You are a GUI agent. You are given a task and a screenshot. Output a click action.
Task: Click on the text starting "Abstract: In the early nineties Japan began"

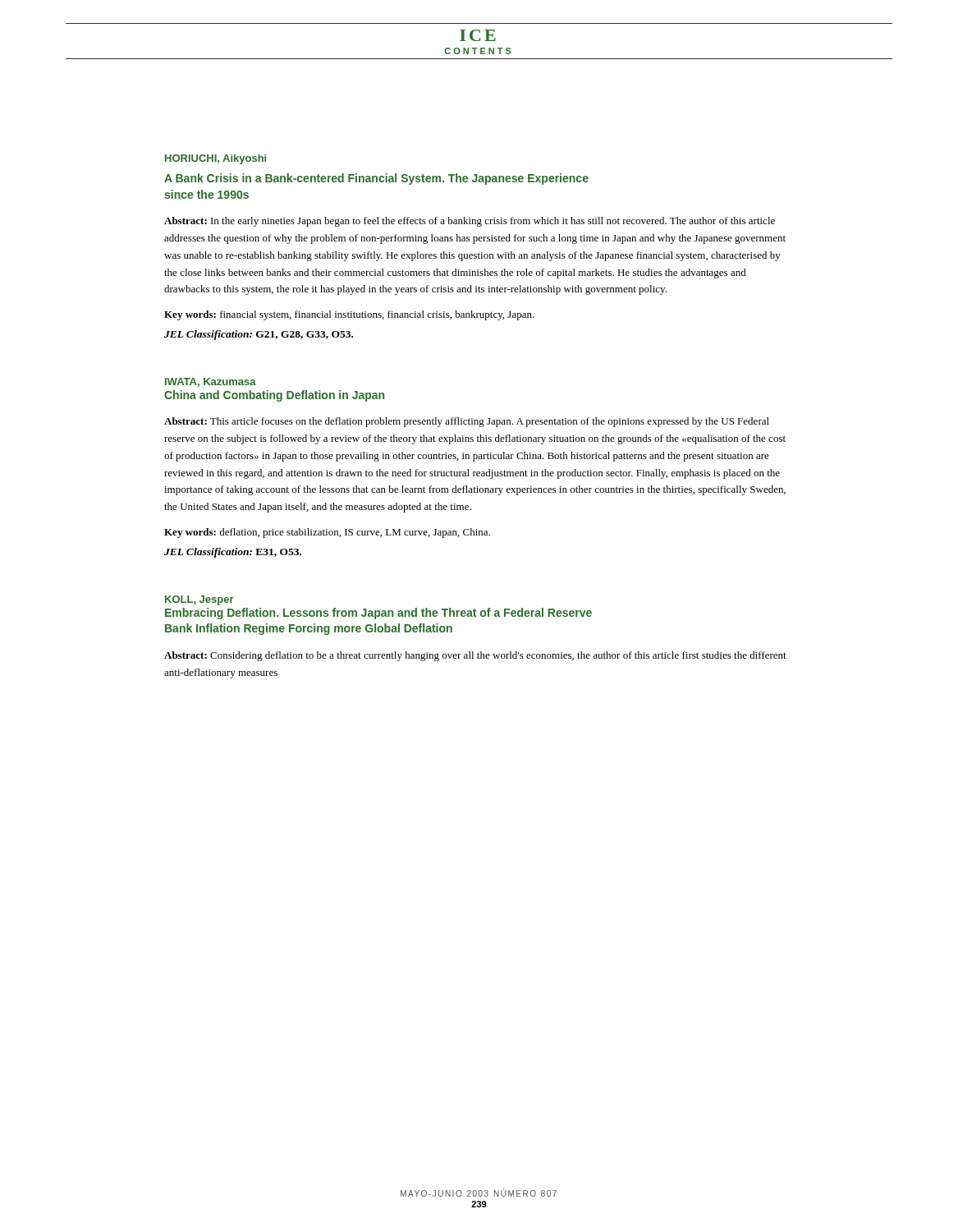pos(475,255)
